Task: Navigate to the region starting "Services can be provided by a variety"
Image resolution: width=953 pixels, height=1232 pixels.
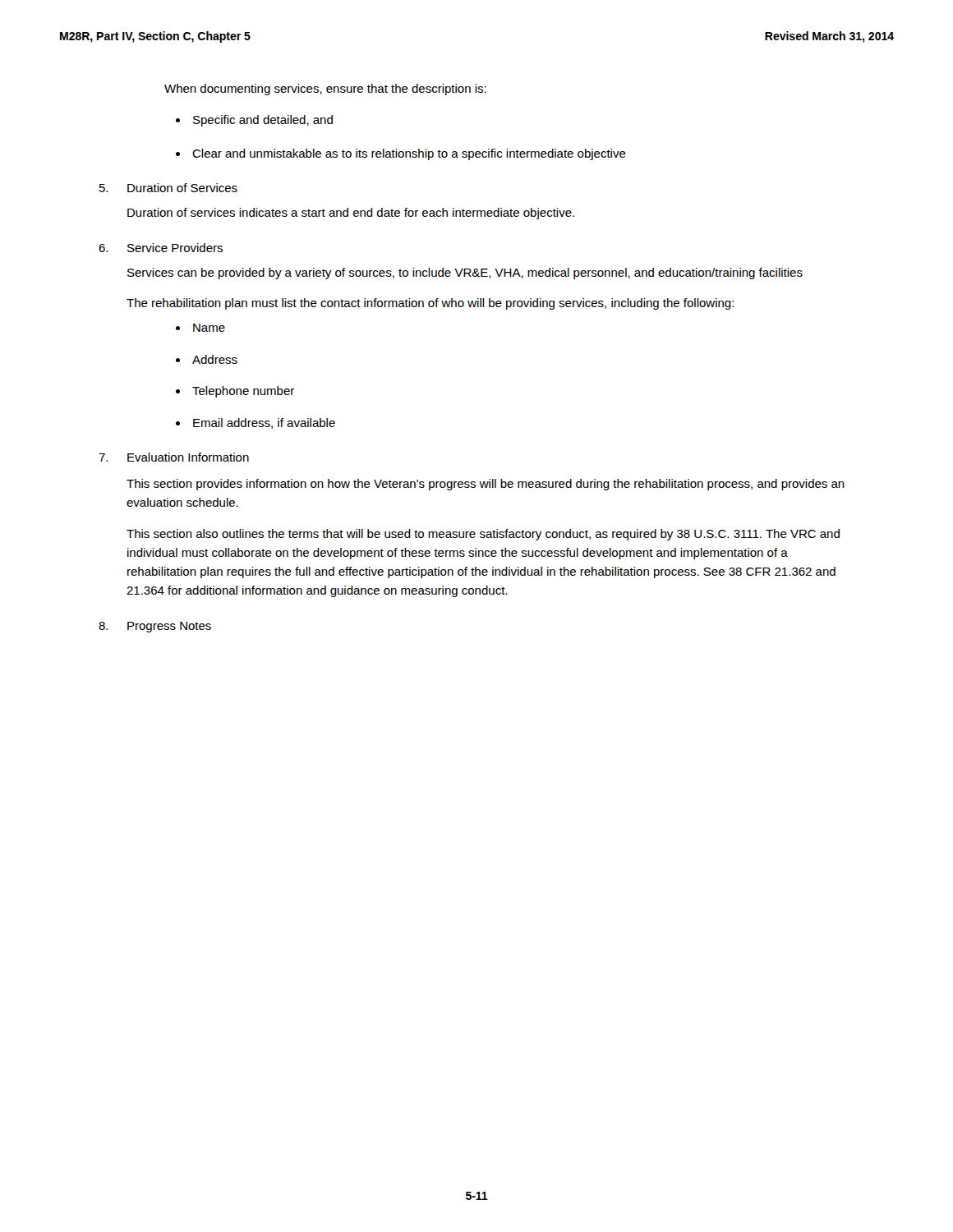Action: [x=465, y=272]
